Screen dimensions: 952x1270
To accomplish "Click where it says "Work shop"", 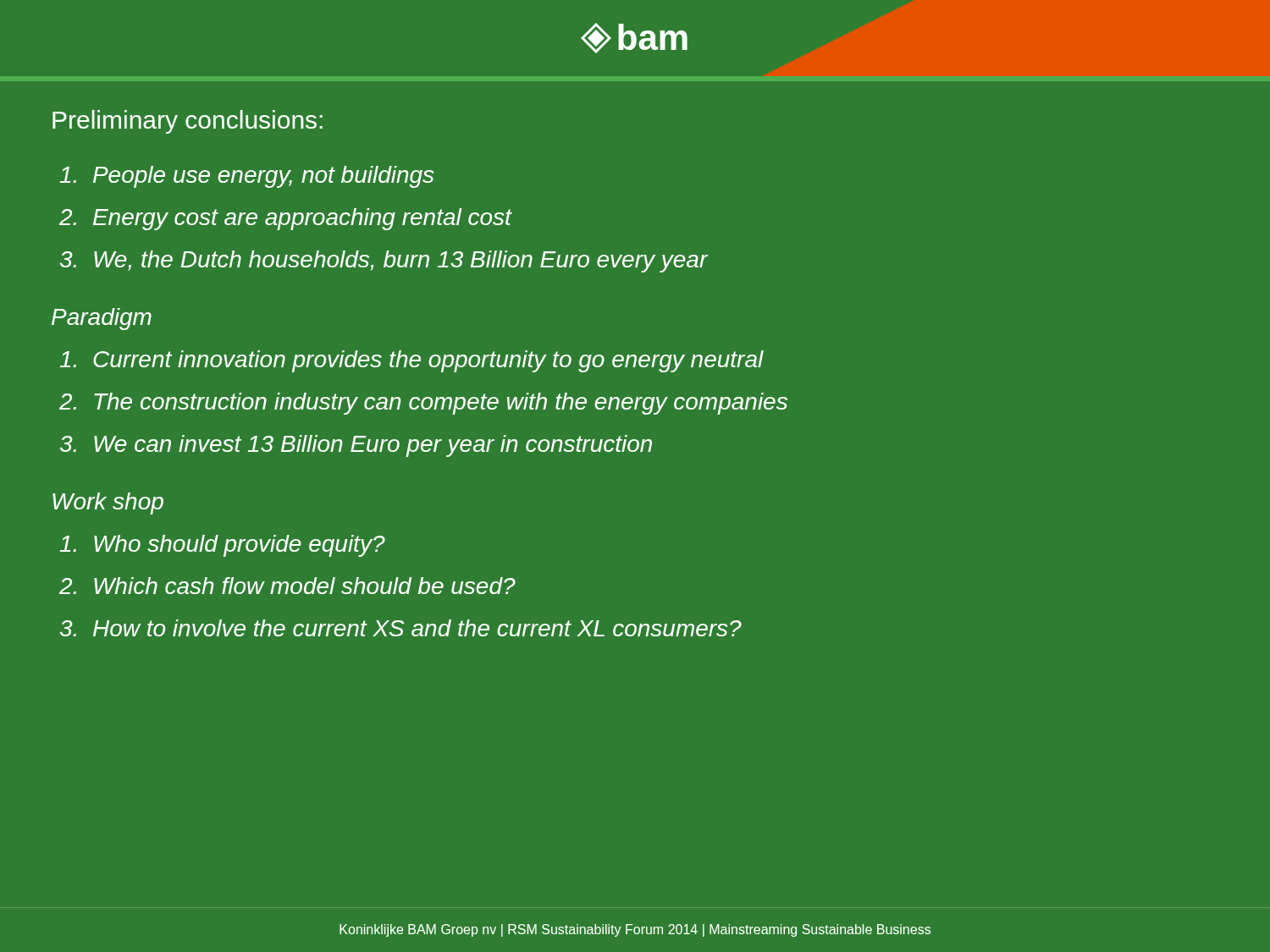I will [107, 501].
